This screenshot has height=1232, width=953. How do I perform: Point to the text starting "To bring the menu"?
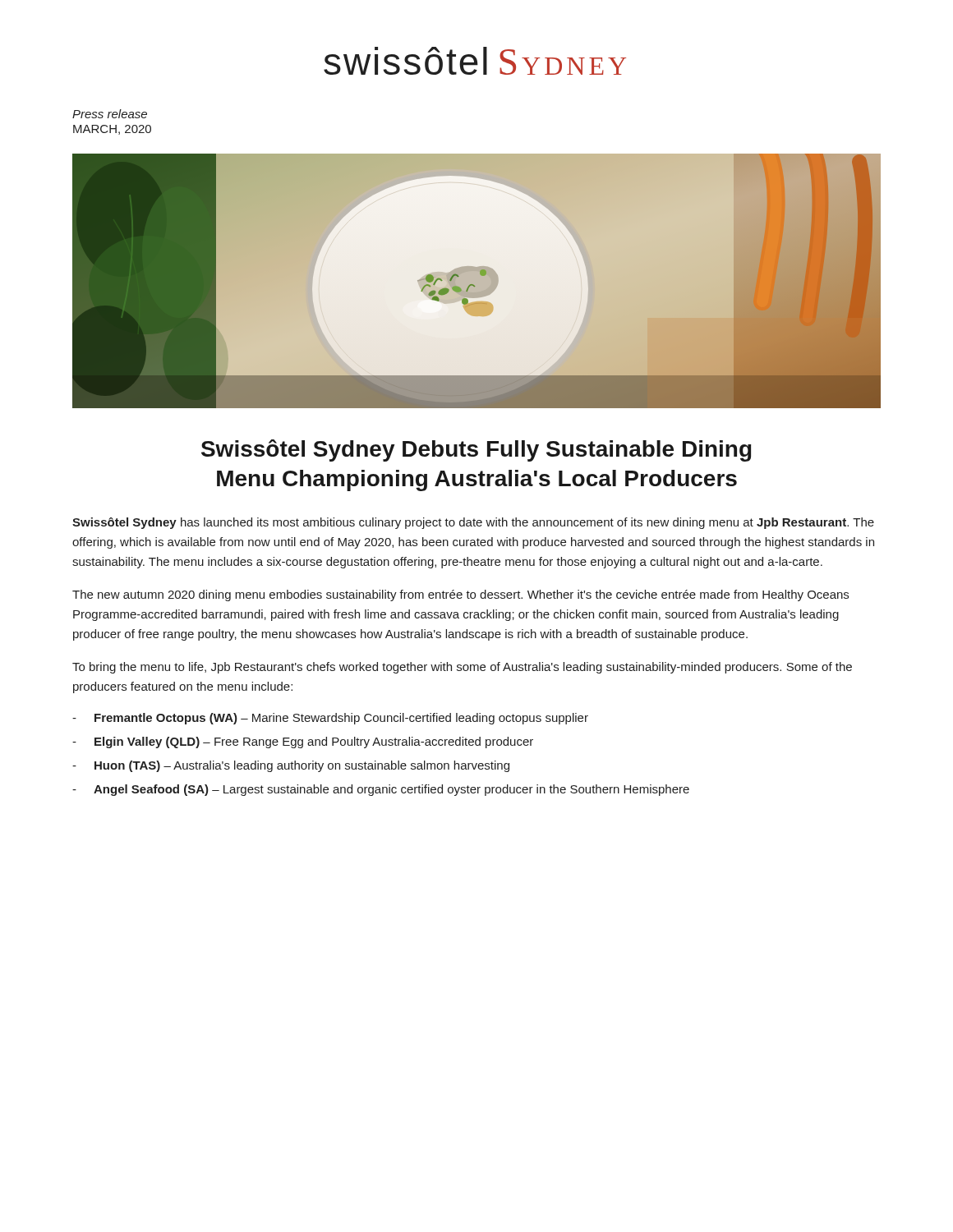[x=462, y=676]
